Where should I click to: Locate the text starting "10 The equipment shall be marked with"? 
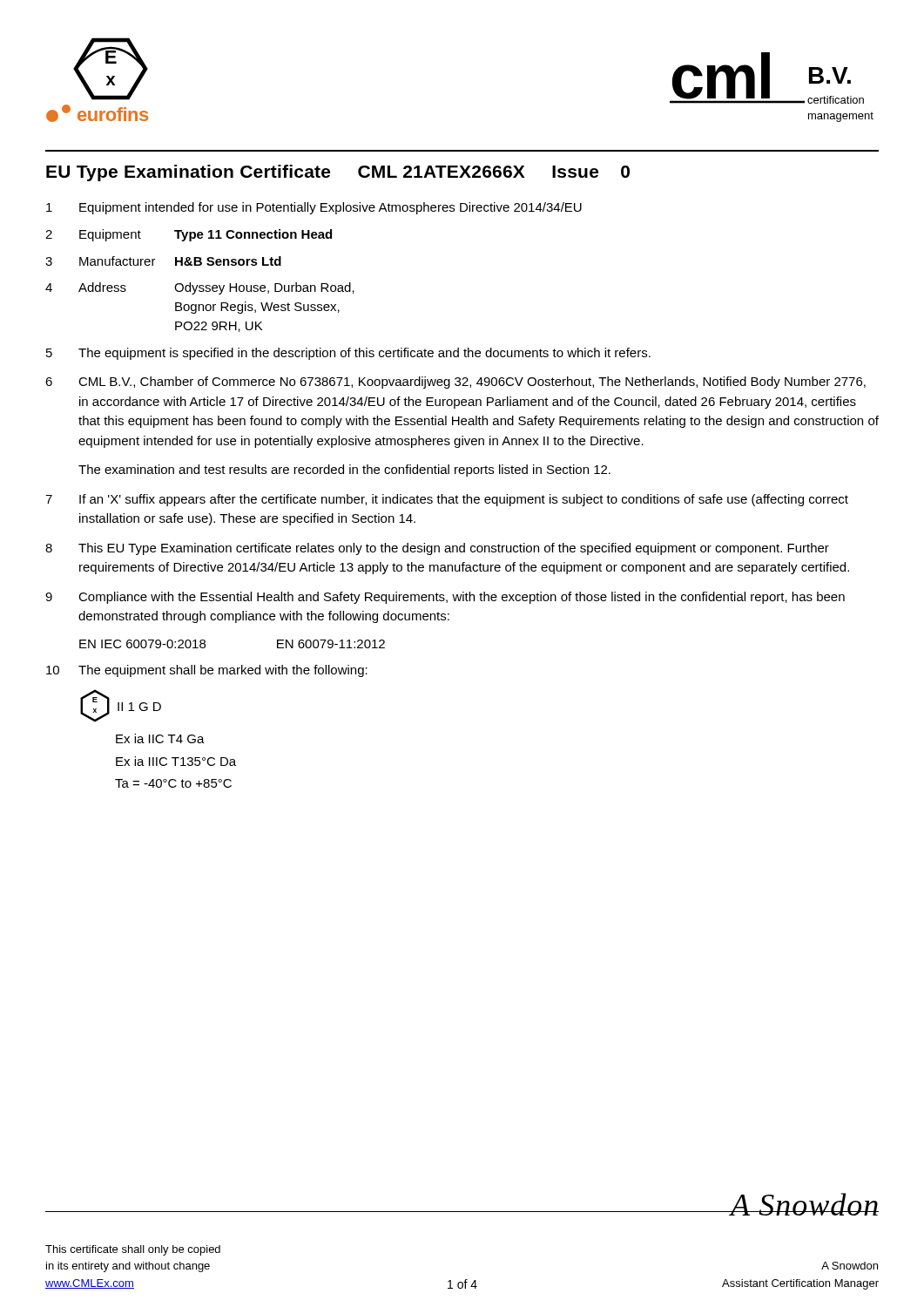(207, 671)
